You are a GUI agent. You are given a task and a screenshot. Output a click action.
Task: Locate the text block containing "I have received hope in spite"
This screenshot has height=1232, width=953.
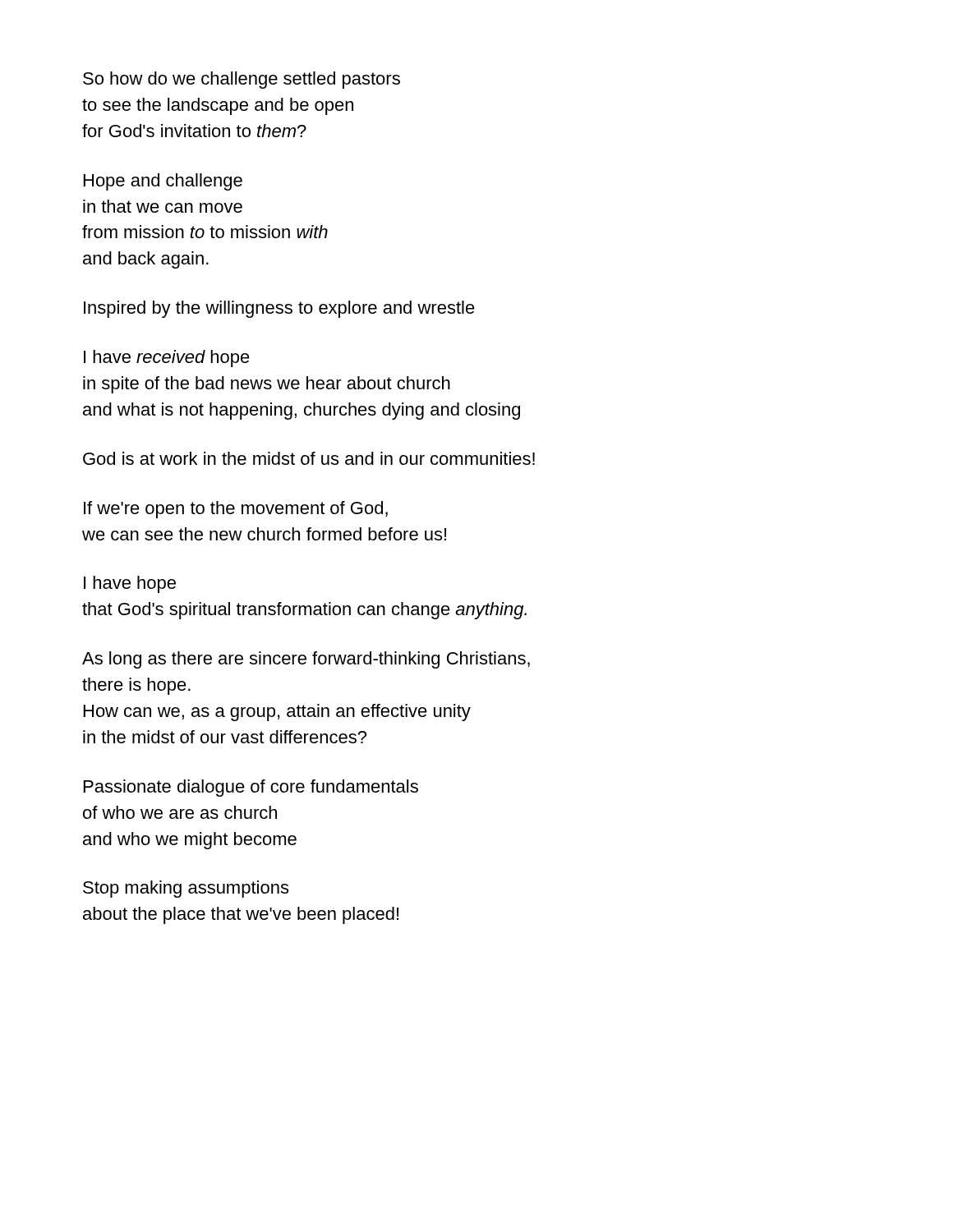tap(302, 383)
